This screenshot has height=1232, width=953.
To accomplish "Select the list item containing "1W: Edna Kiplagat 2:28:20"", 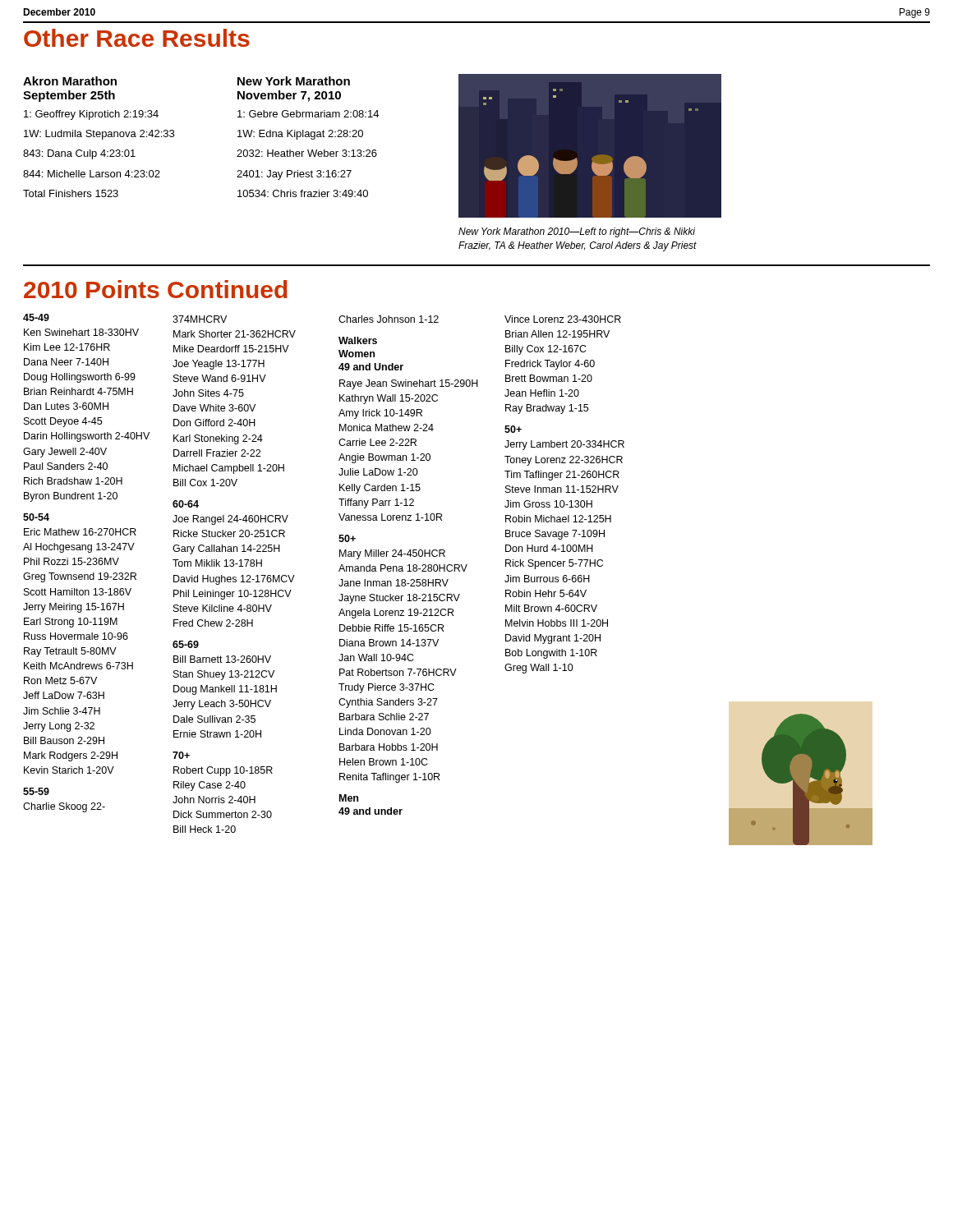I will click(x=300, y=134).
